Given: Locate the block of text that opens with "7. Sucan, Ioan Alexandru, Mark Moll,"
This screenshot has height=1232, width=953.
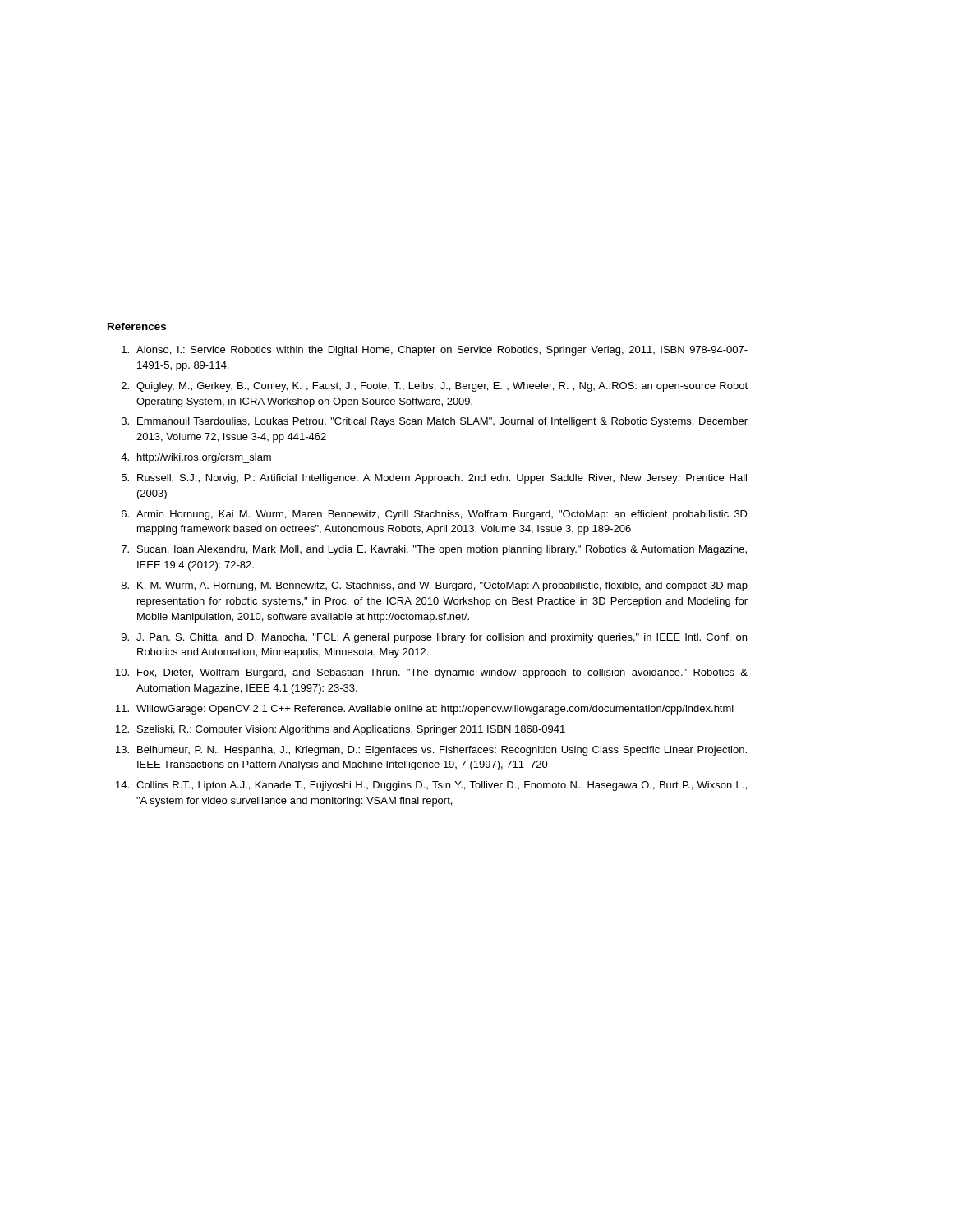Looking at the screenshot, I should pyautogui.click(x=427, y=558).
